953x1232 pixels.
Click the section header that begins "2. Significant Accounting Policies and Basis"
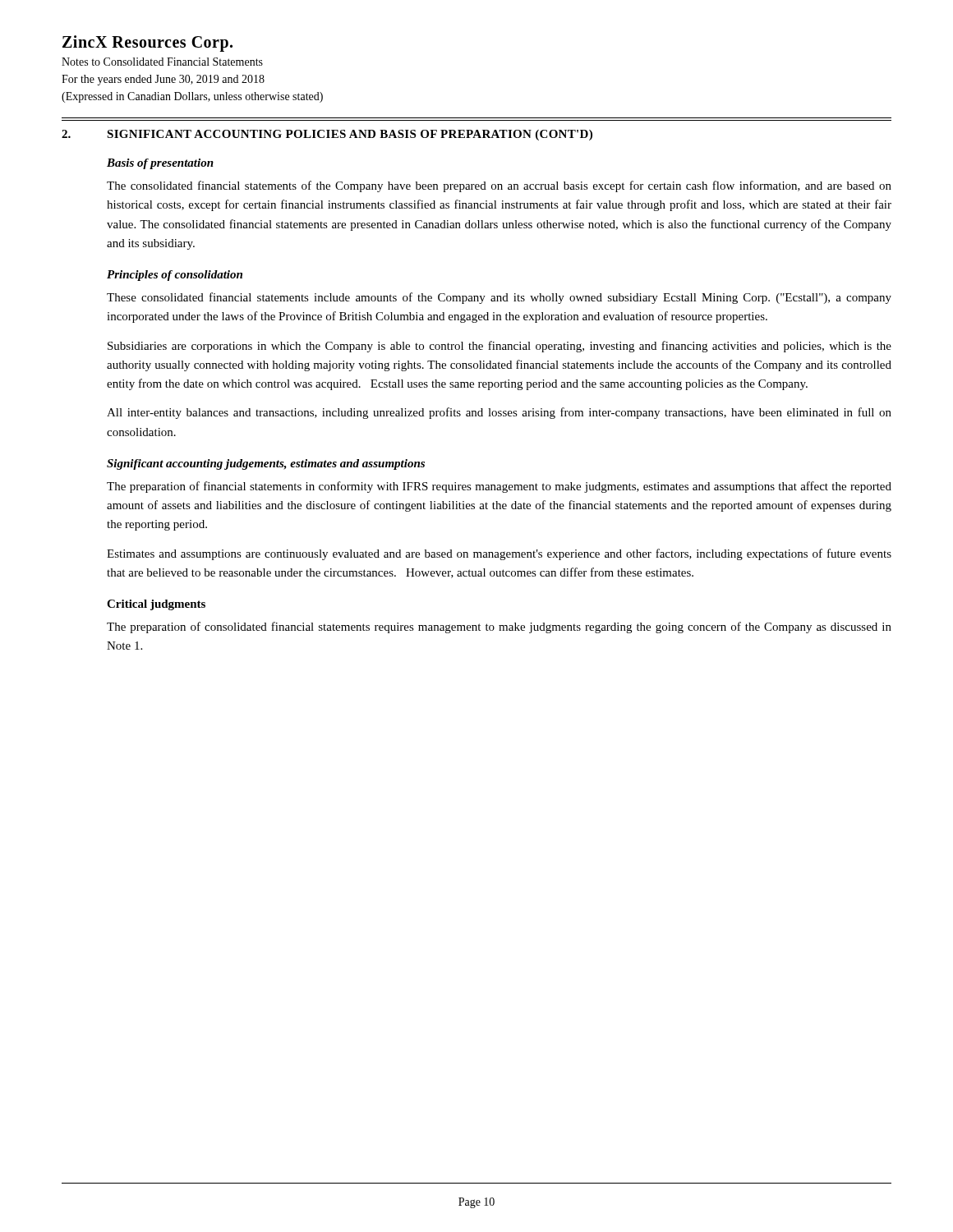pos(327,134)
